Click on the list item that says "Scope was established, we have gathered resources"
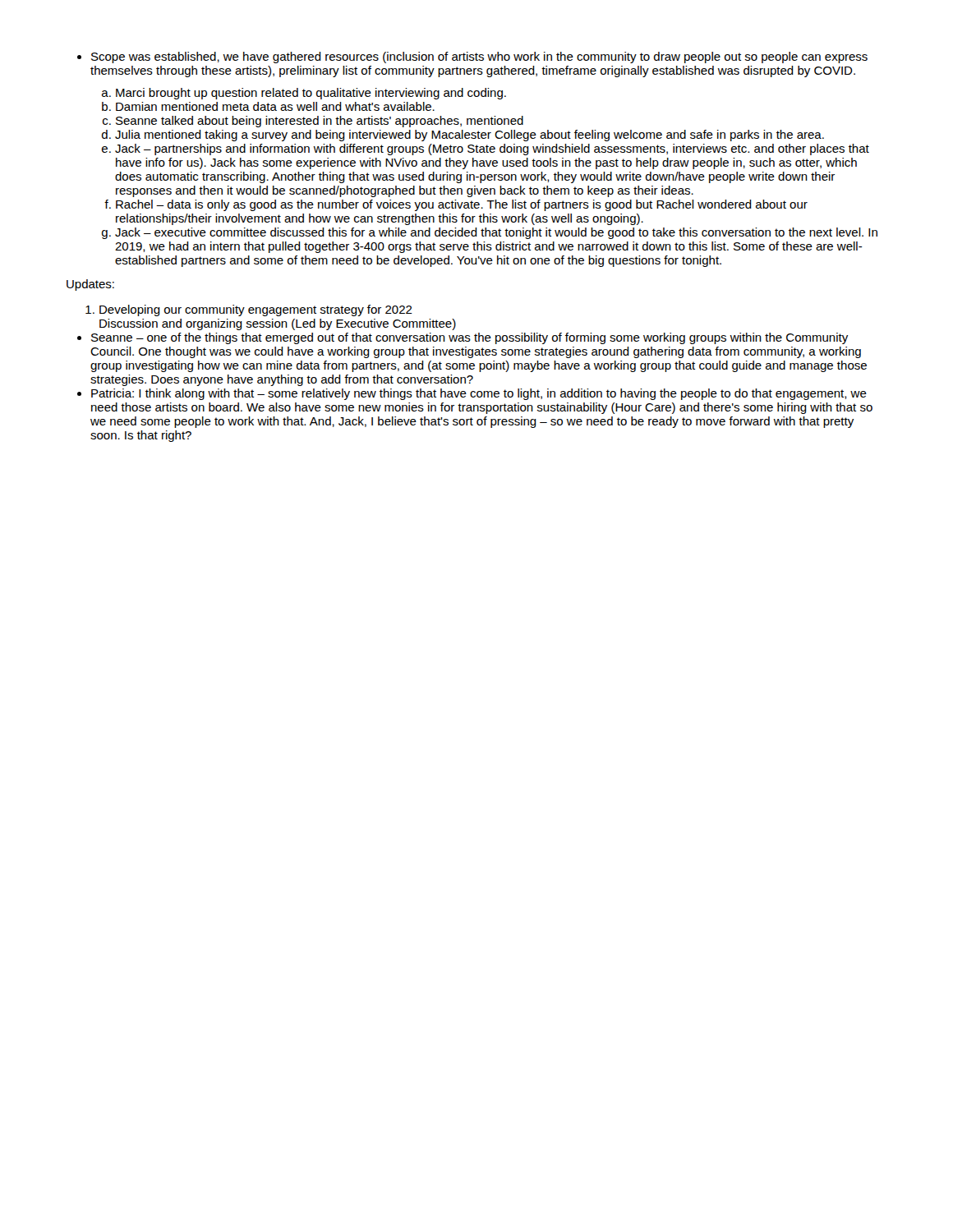 (x=489, y=158)
